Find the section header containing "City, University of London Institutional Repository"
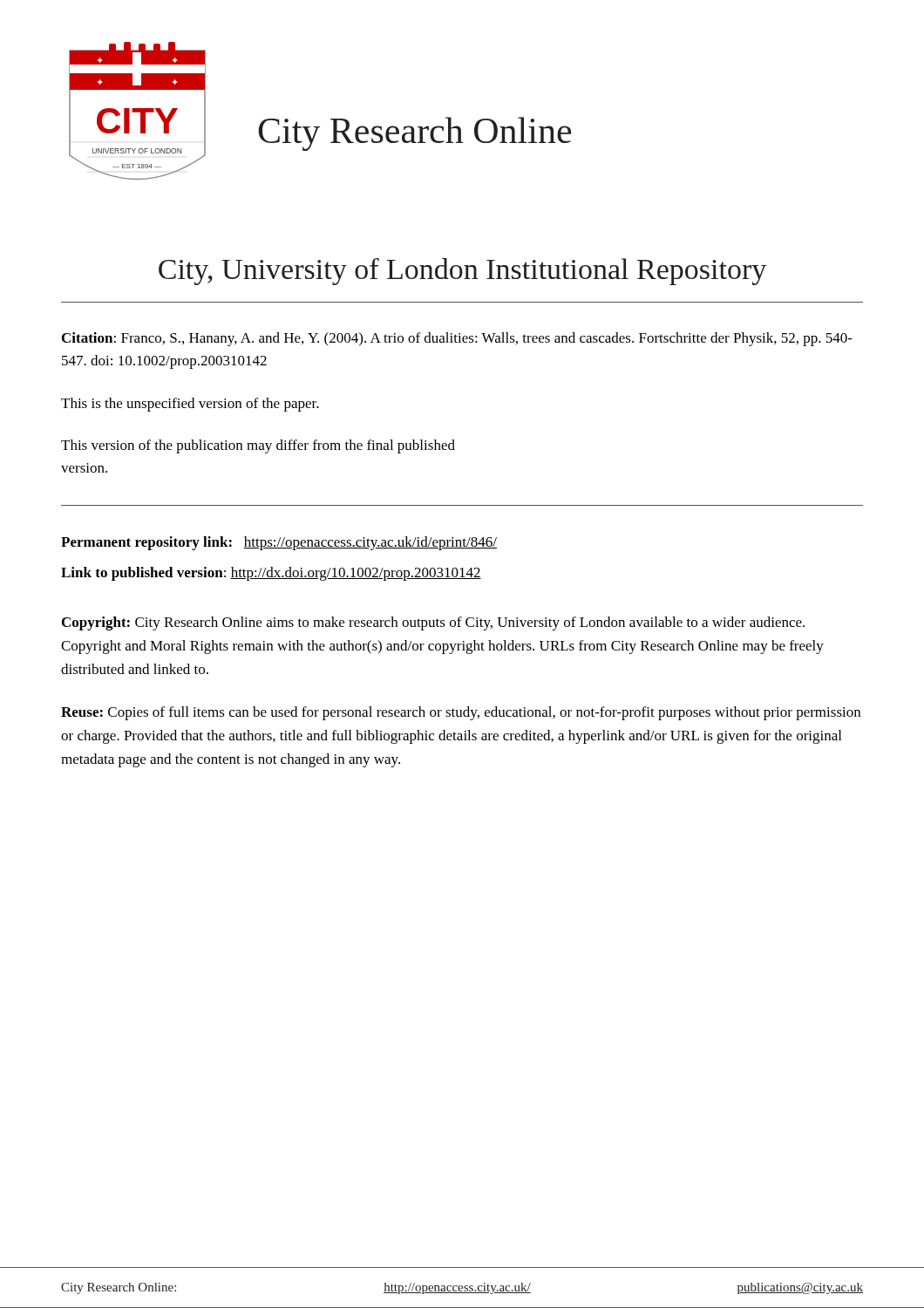 (x=462, y=269)
